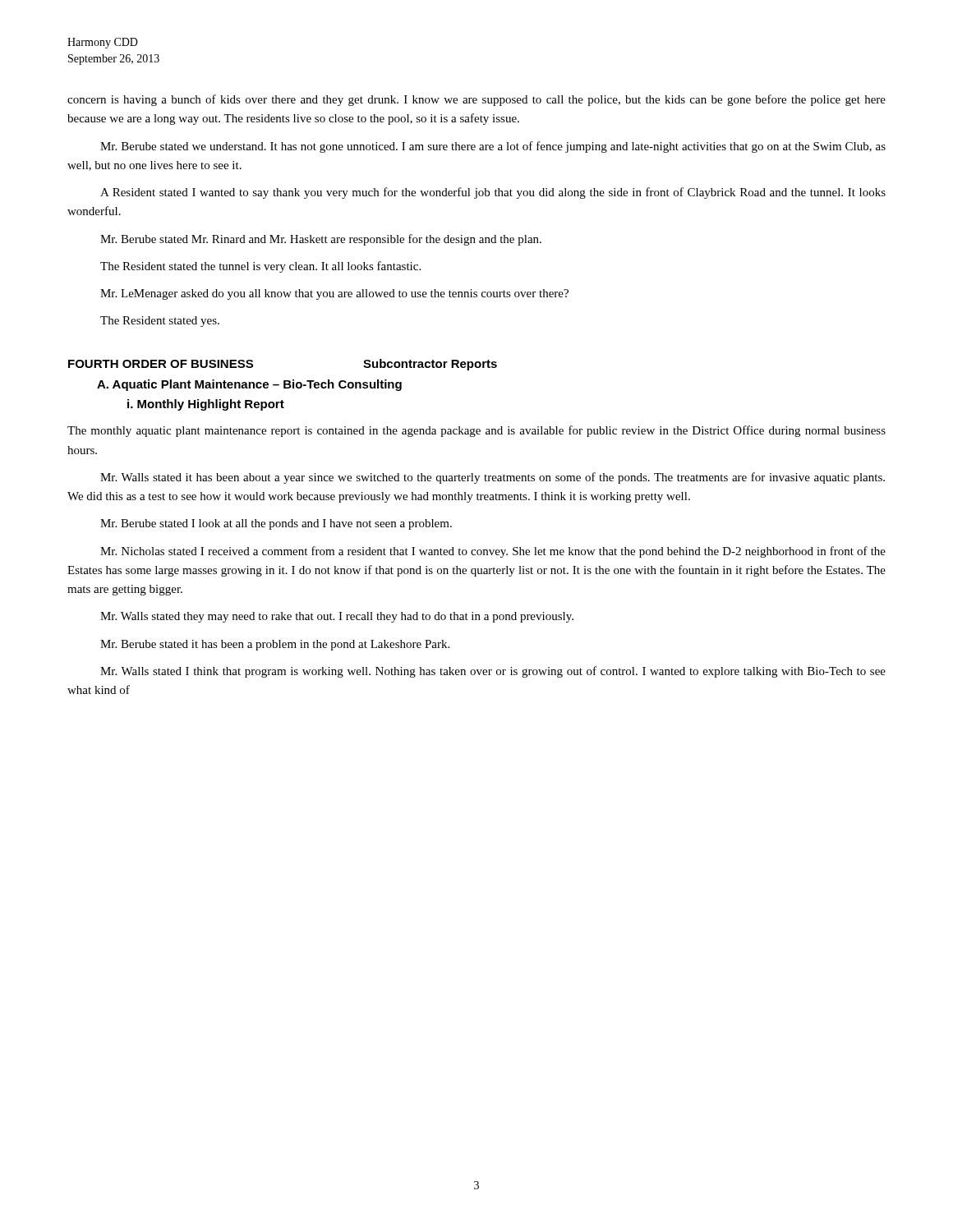The height and width of the screenshot is (1232, 953).
Task: Find the block on this page that starts "Mr. Walls stated they may need"
Action: pyautogui.click(x=337, y=616)
